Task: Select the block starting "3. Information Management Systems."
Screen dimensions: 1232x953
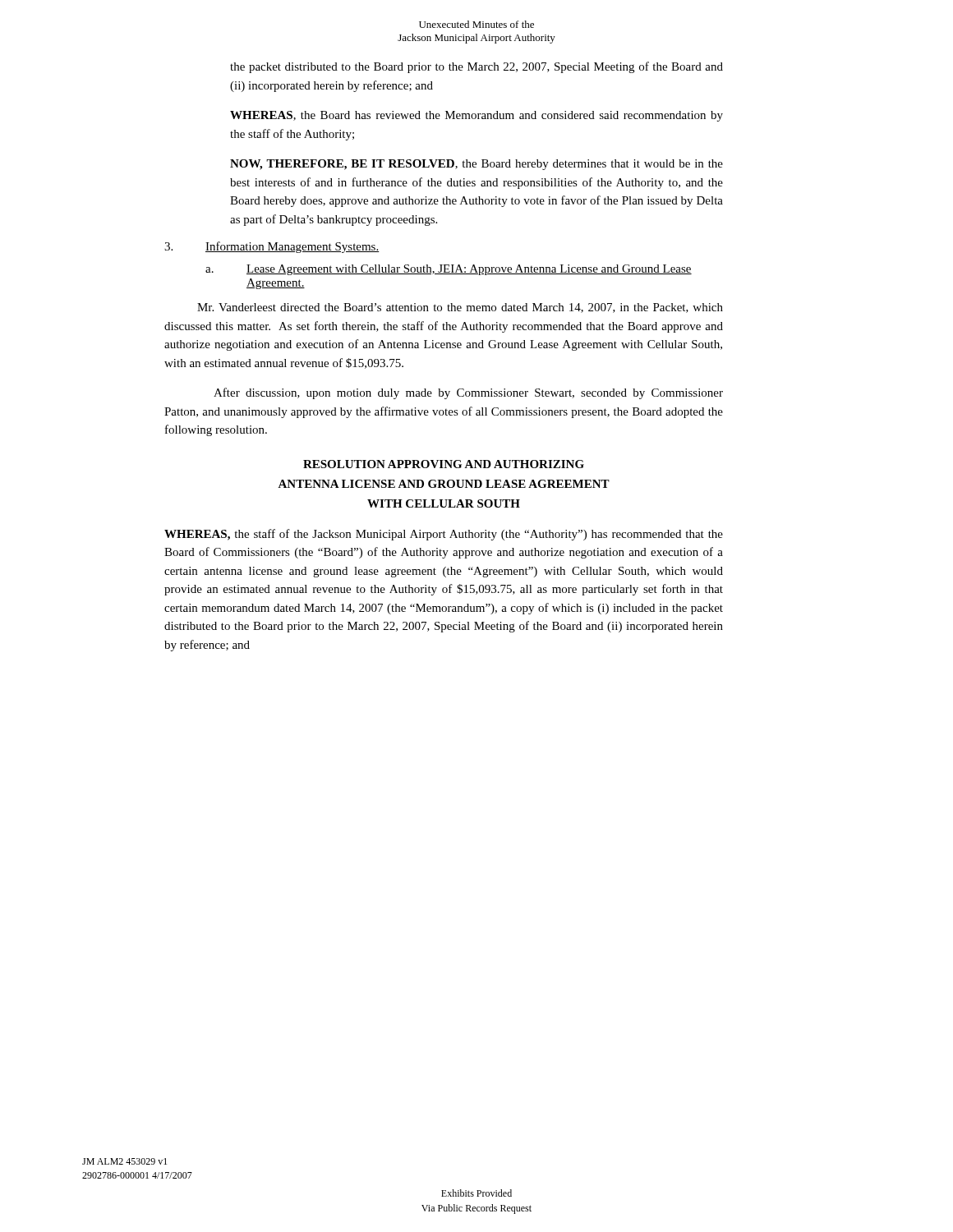Action: (x=272, y=247)
